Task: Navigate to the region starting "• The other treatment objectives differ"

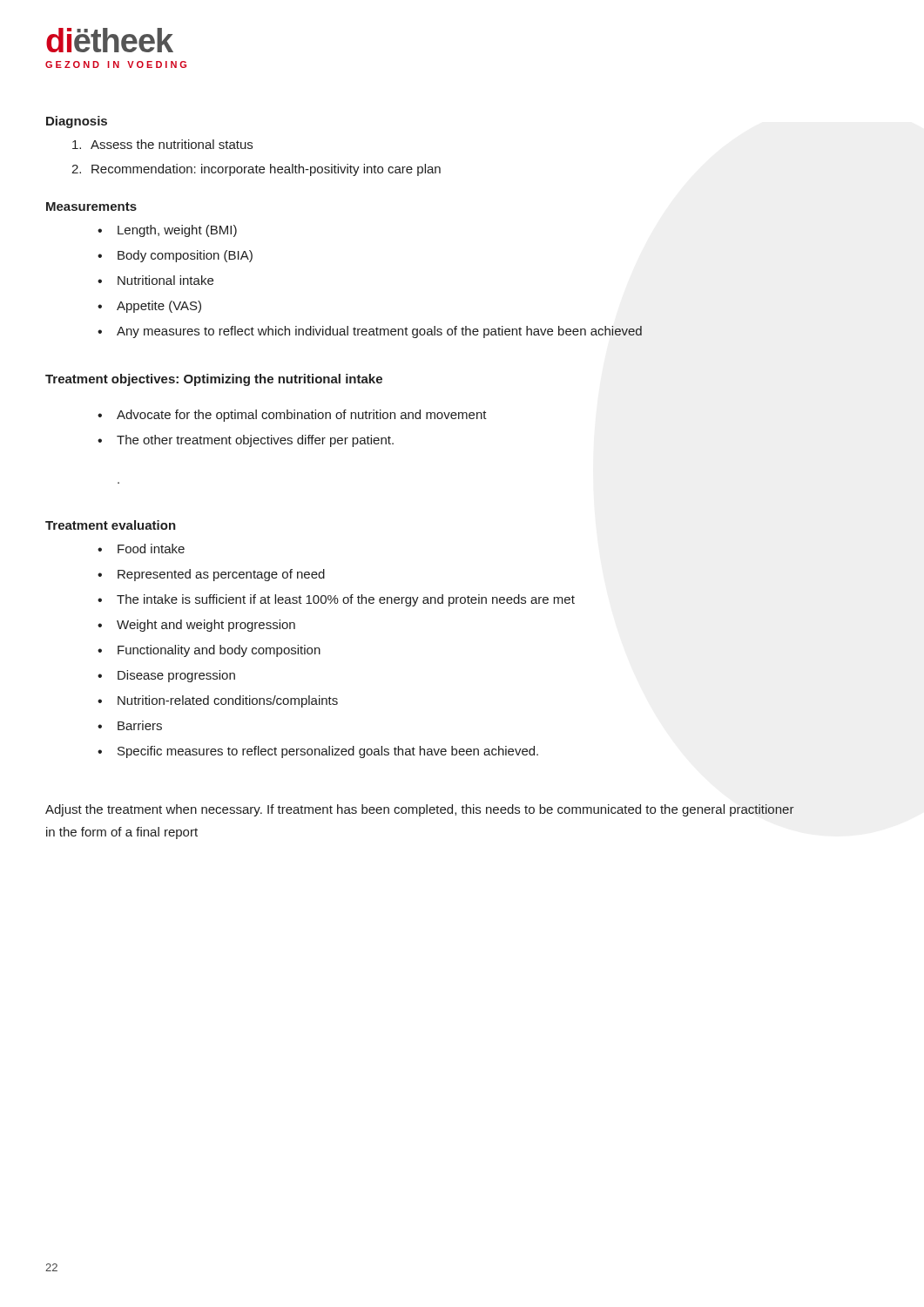Action: pyautogui.click(x=246, y=441)
